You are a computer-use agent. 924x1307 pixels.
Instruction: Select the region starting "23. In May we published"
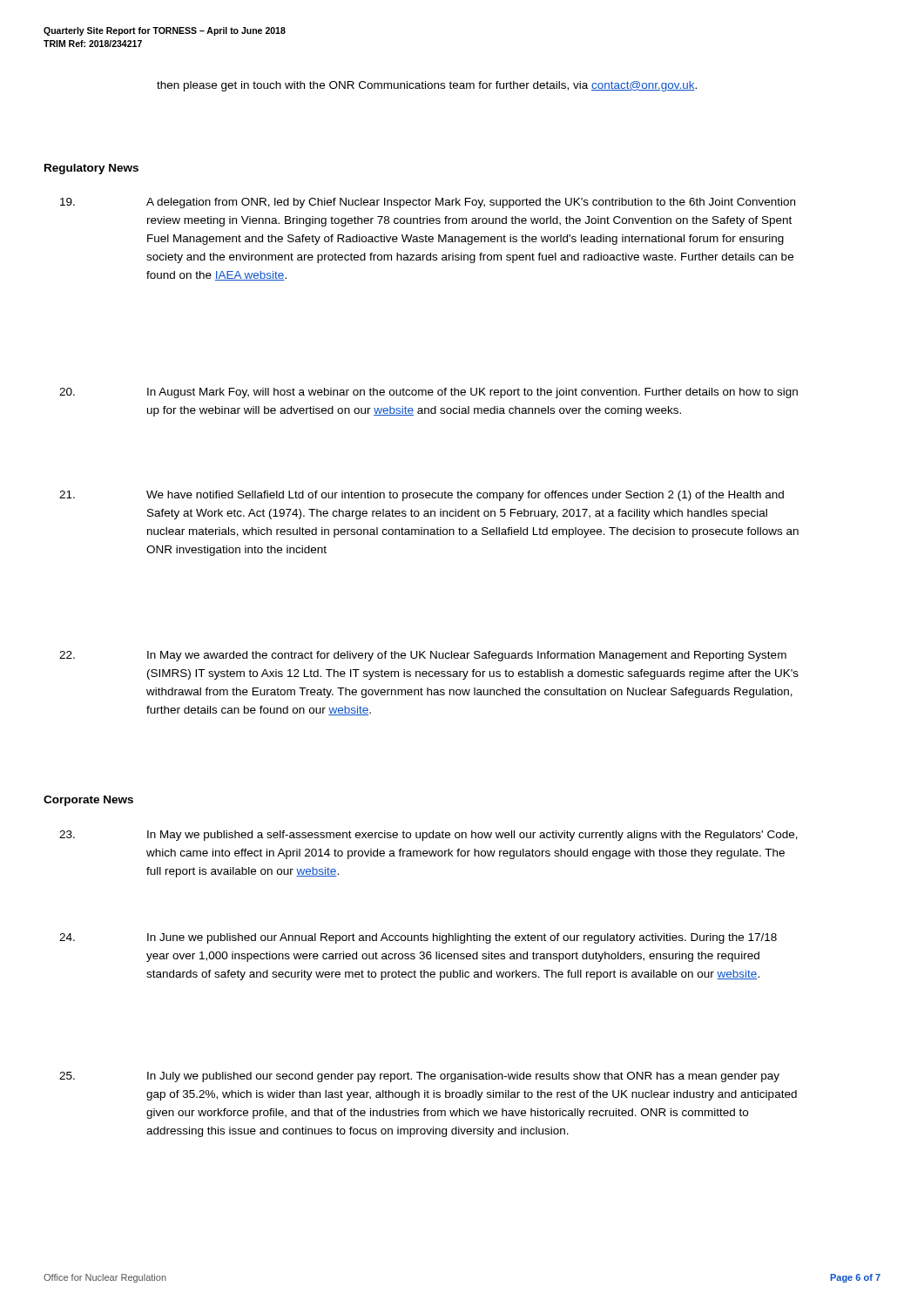pos(422,853)
